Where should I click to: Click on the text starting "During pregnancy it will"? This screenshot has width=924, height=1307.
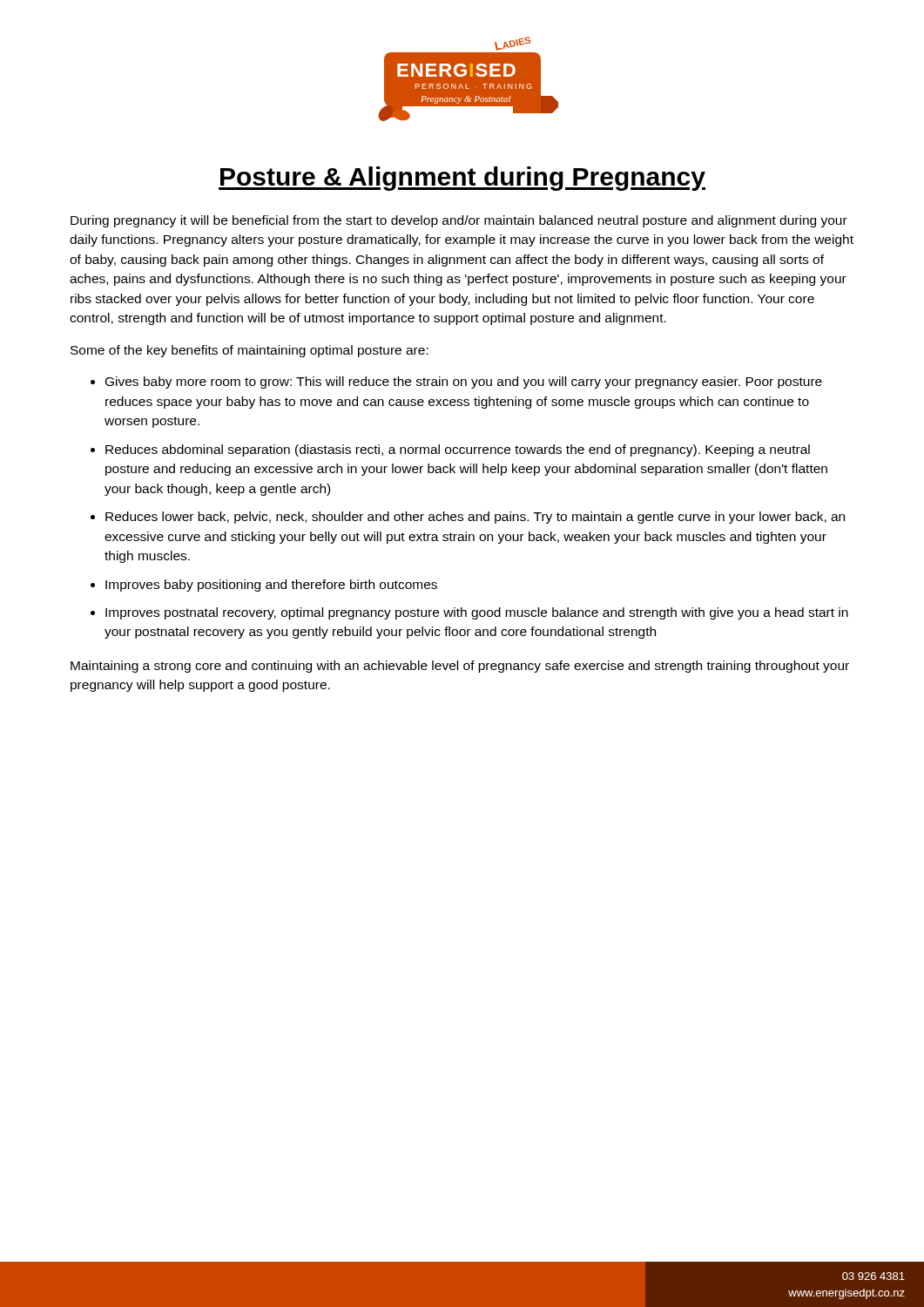coord(462,270)
